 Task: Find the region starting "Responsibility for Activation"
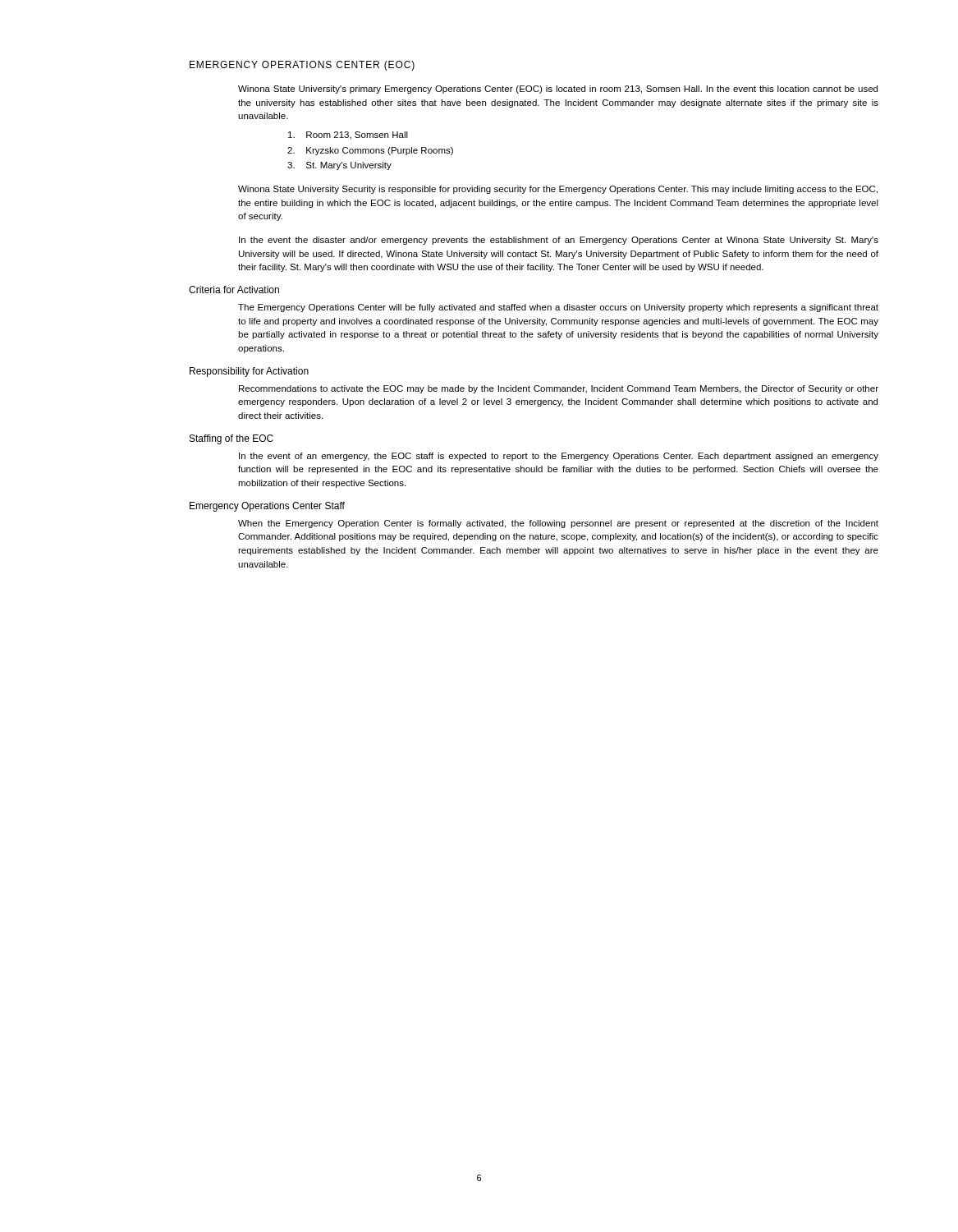click(249, 371)
